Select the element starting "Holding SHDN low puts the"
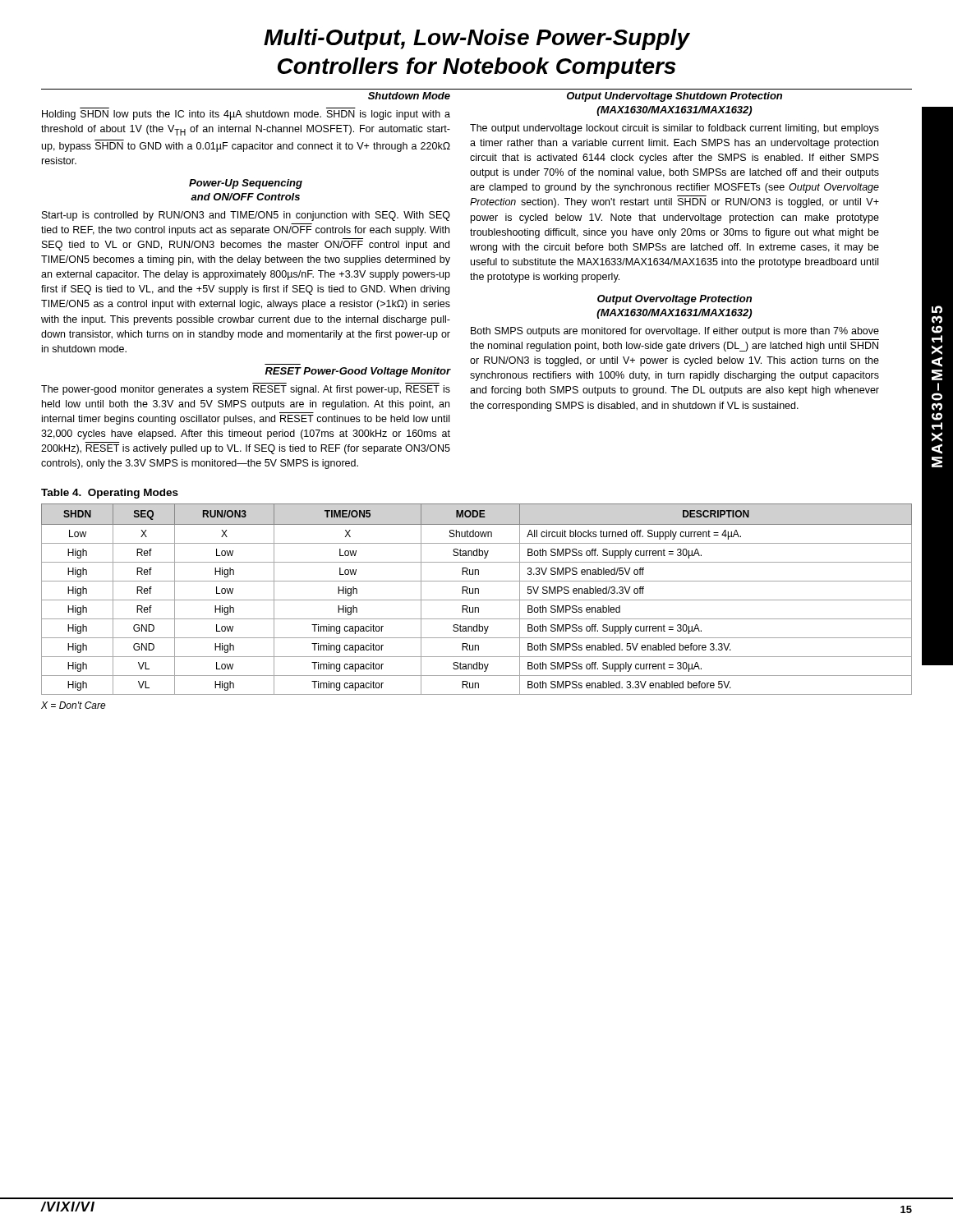The height and width of the screenshot is (1232, 953). tap(246, 137)
